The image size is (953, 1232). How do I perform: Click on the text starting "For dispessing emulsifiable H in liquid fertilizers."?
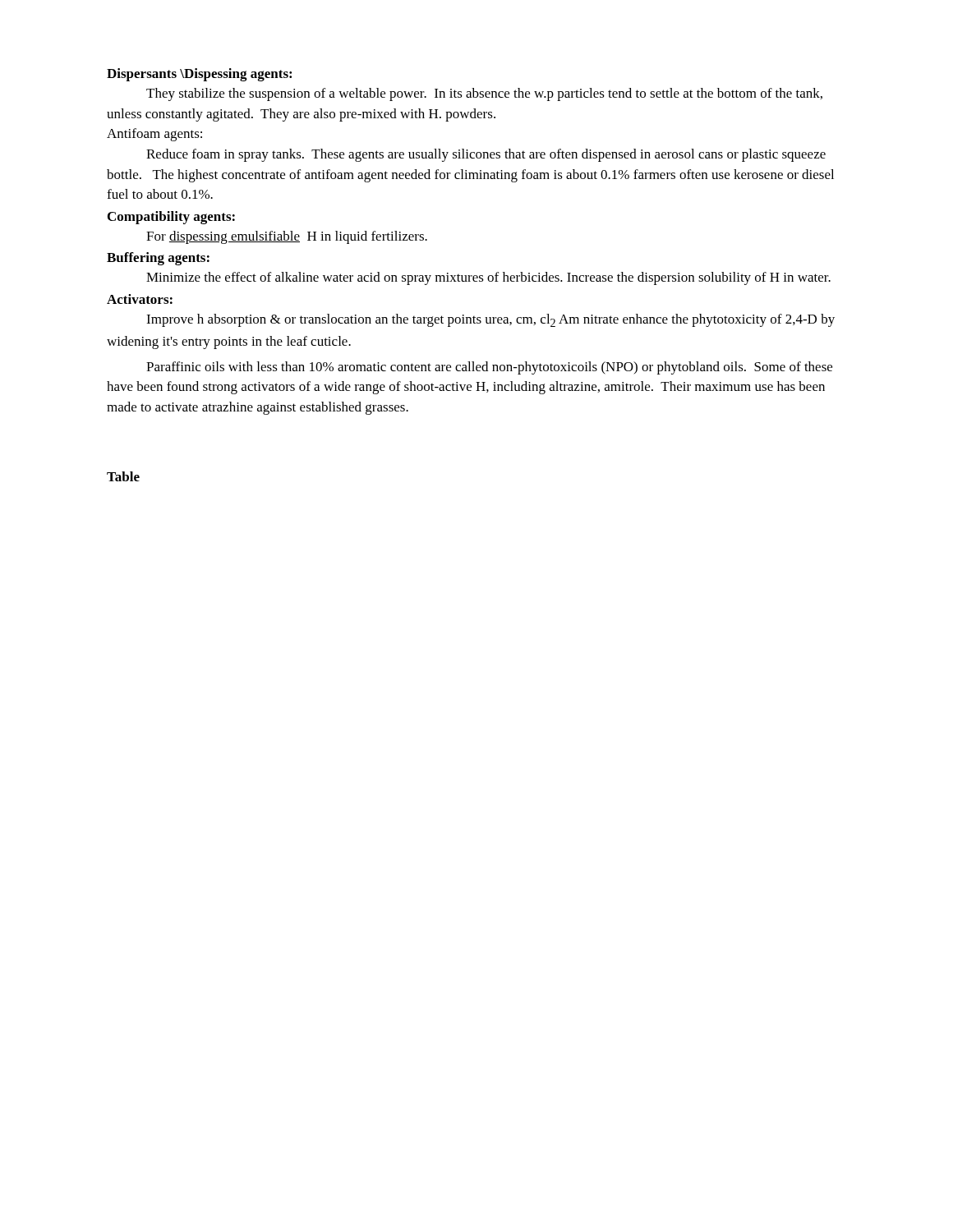[x=287, y=237]
